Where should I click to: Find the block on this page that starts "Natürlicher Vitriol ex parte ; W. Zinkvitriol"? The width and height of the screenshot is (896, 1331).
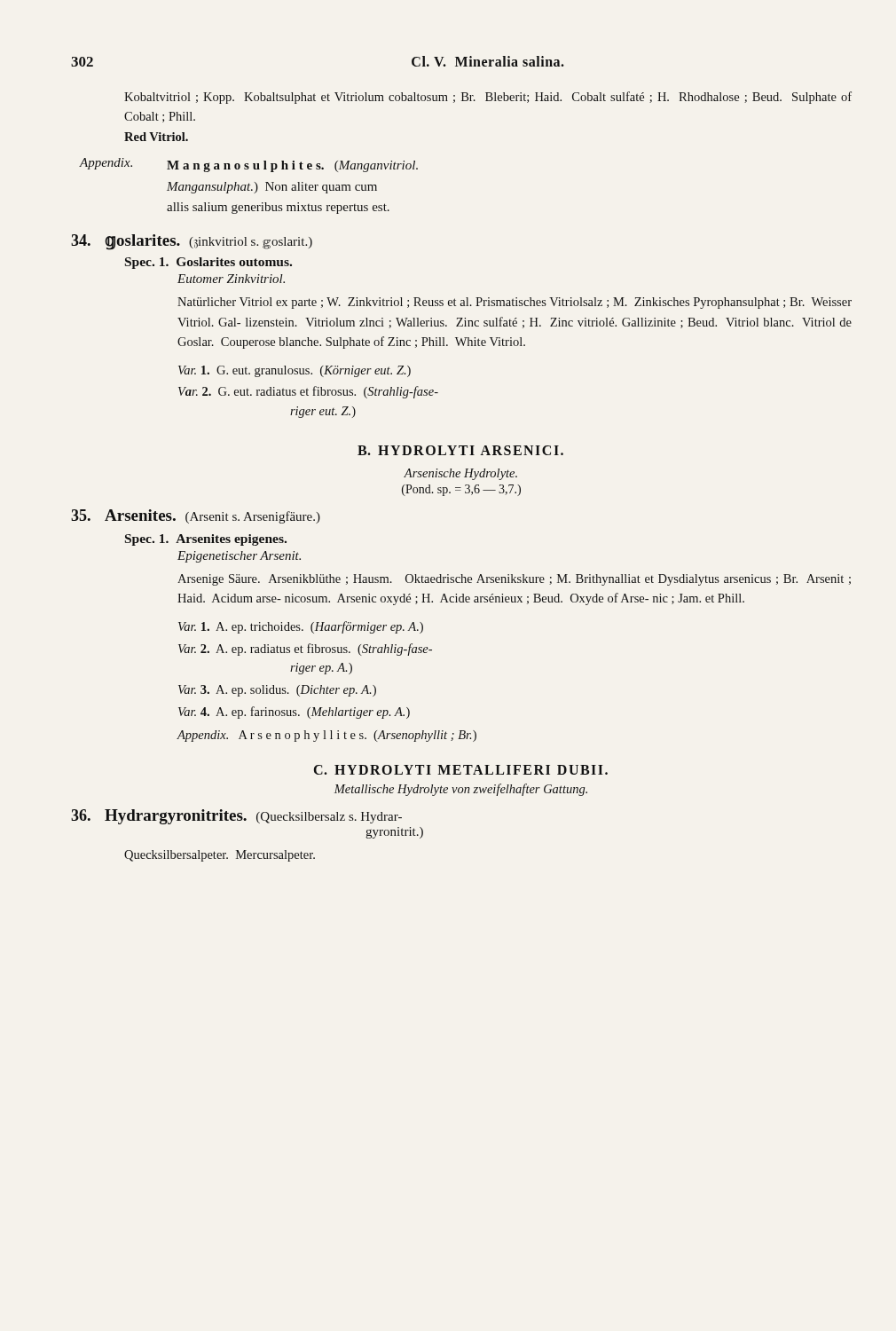(515, 322)
